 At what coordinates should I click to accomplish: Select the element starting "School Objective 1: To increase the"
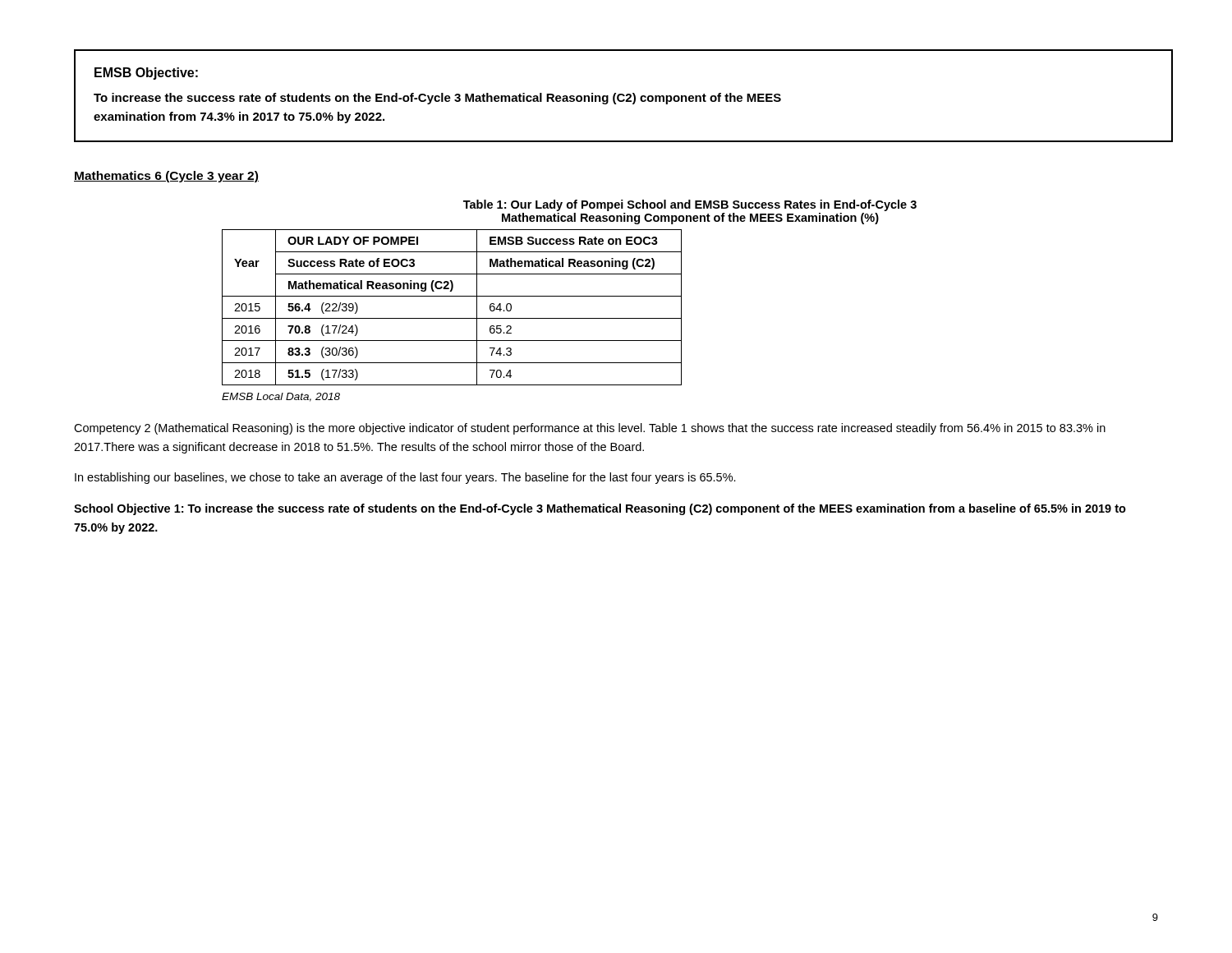600,518
